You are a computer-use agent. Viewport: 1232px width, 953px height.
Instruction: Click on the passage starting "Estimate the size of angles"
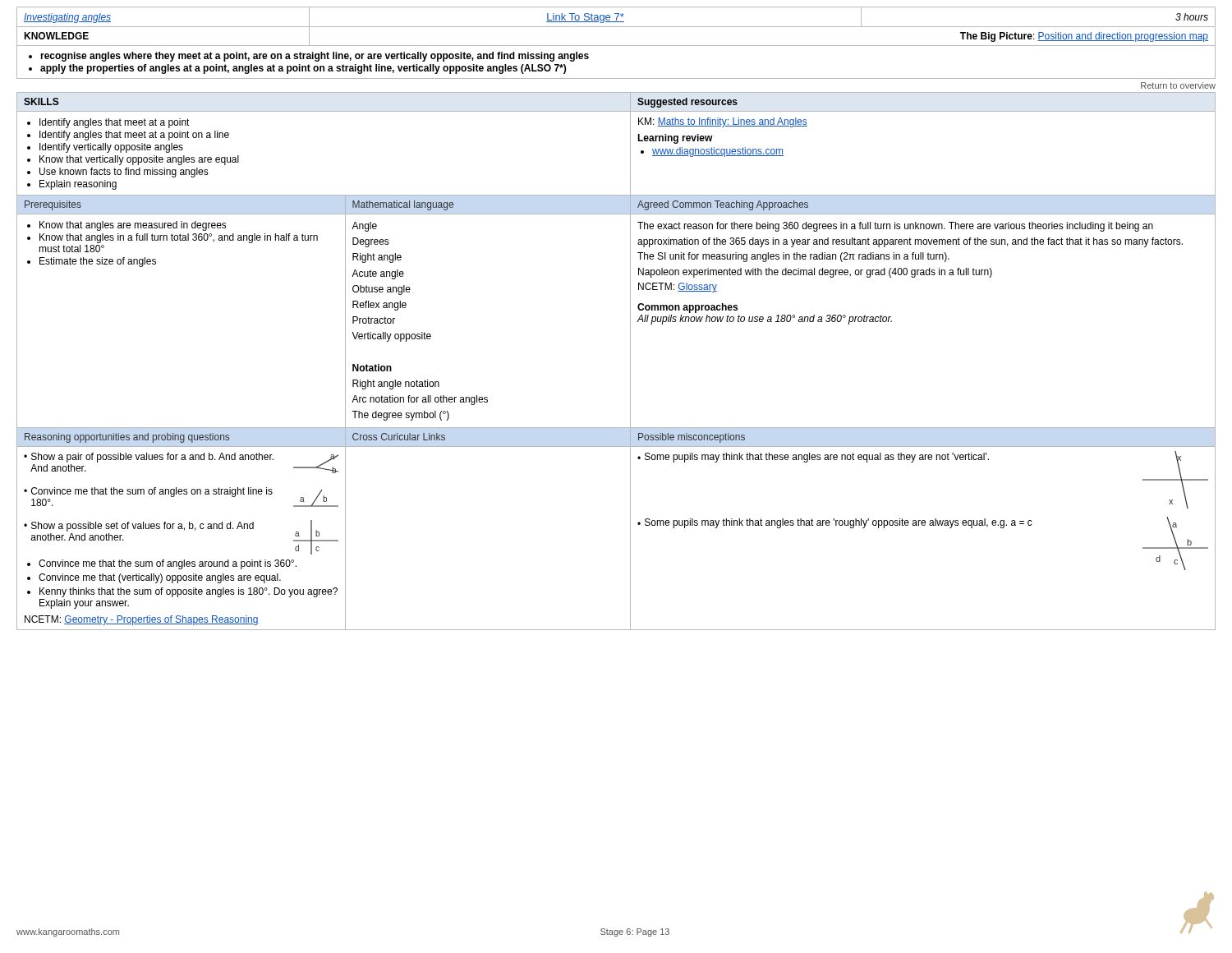coord(92,262)
